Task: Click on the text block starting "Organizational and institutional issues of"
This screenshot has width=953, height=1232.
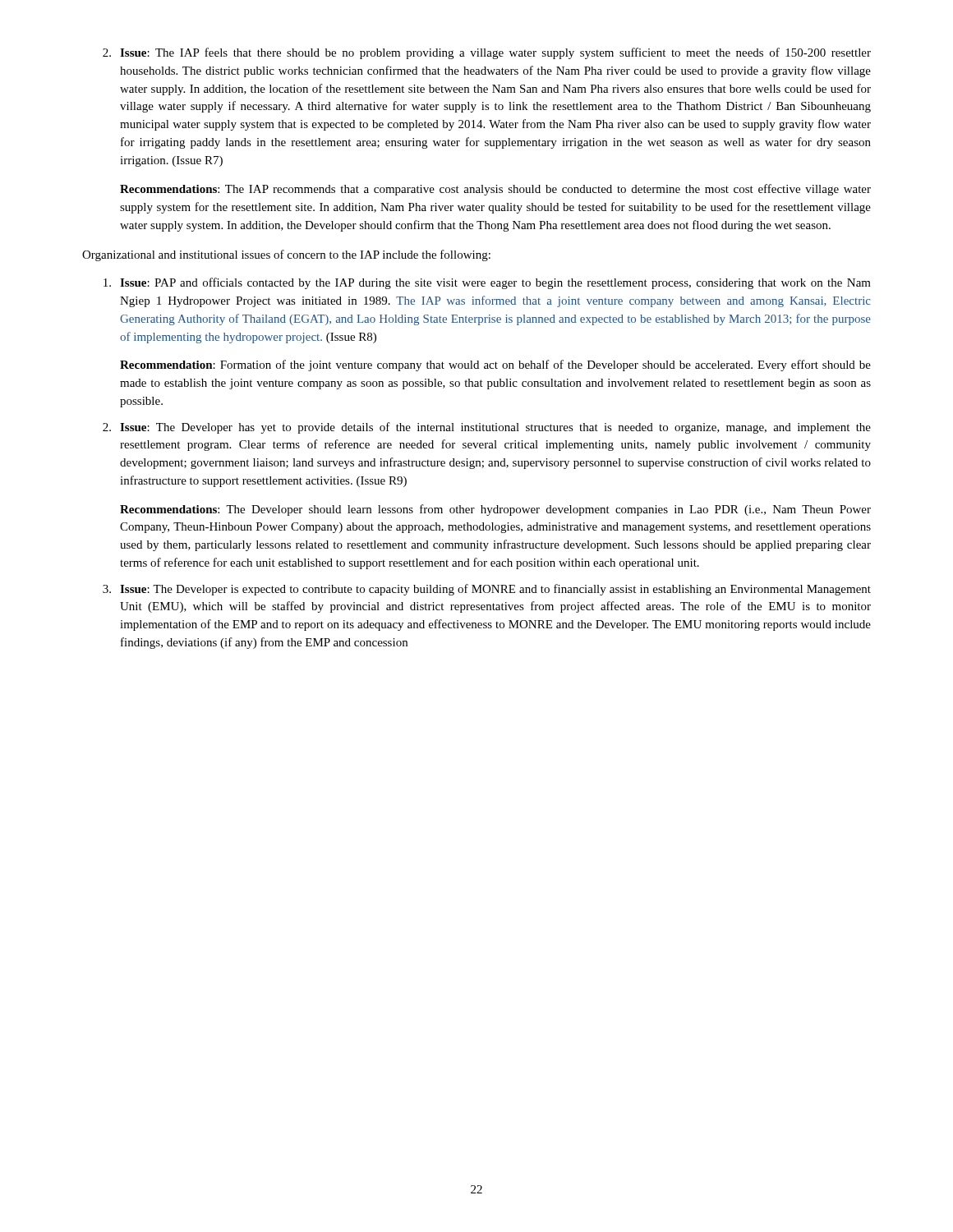Action: 287,254
